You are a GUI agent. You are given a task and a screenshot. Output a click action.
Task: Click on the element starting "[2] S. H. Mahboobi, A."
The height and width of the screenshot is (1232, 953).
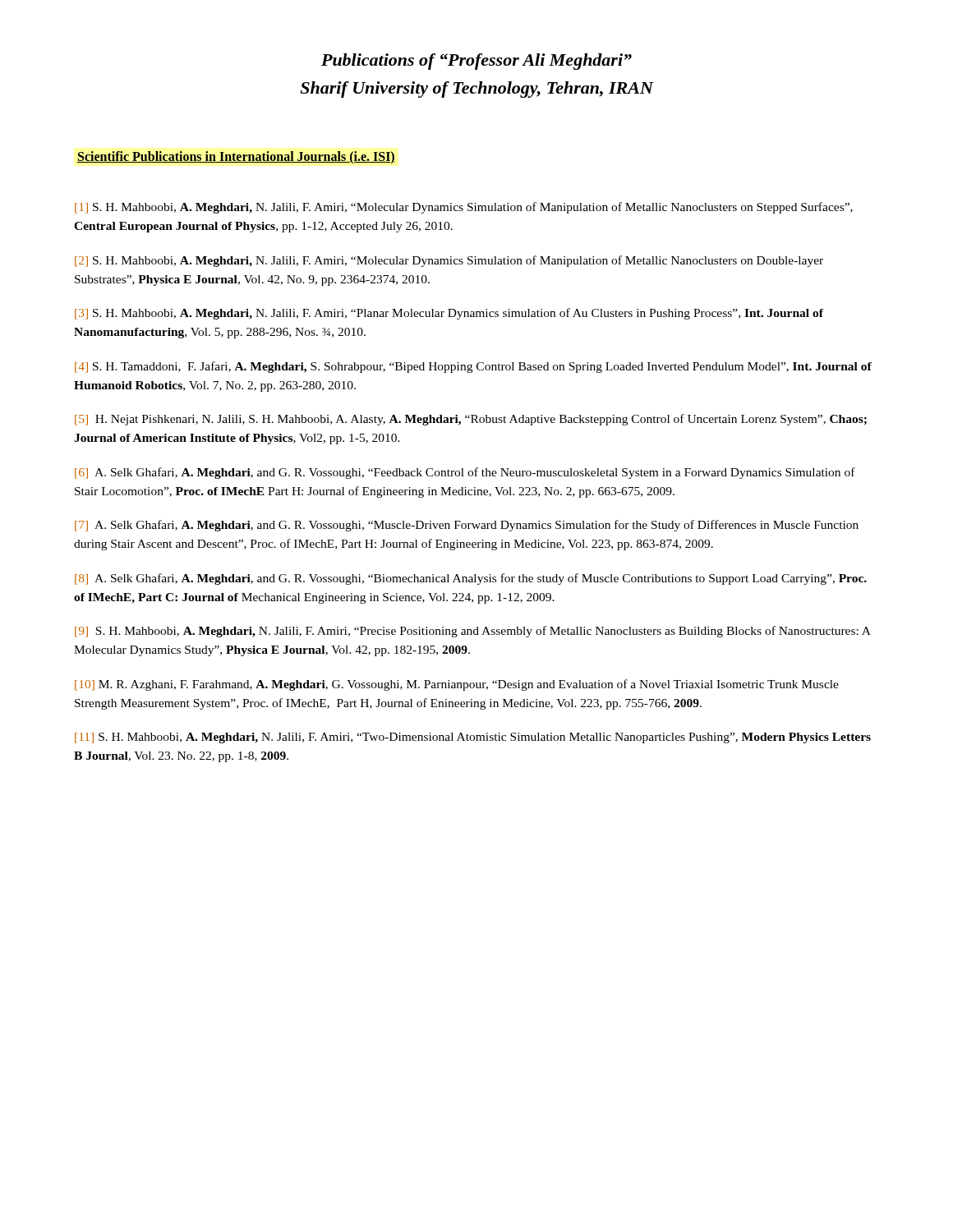point(449,269)
